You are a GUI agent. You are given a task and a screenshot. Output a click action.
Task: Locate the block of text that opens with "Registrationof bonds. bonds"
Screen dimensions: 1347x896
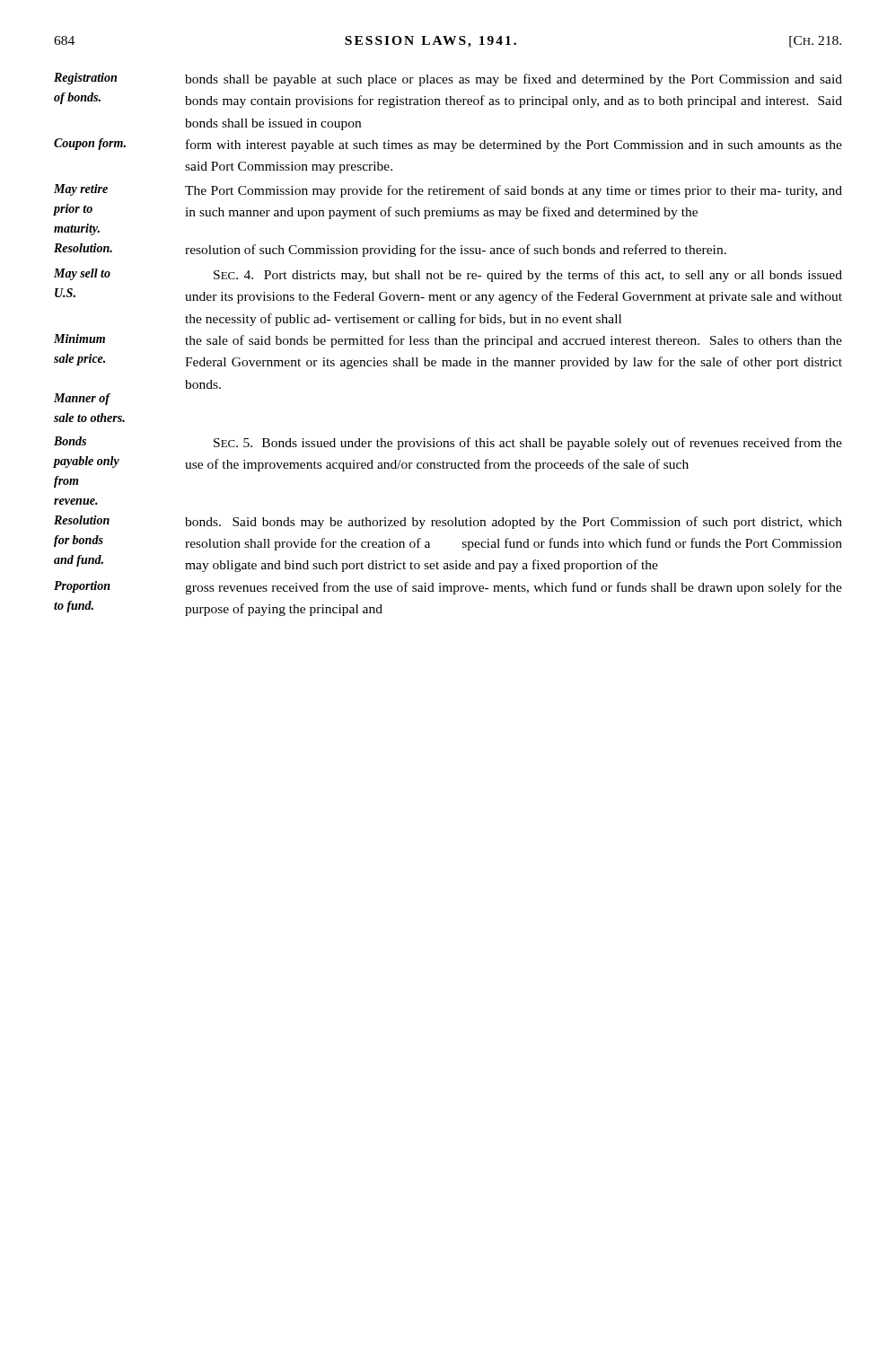click(x=448, y=101)
